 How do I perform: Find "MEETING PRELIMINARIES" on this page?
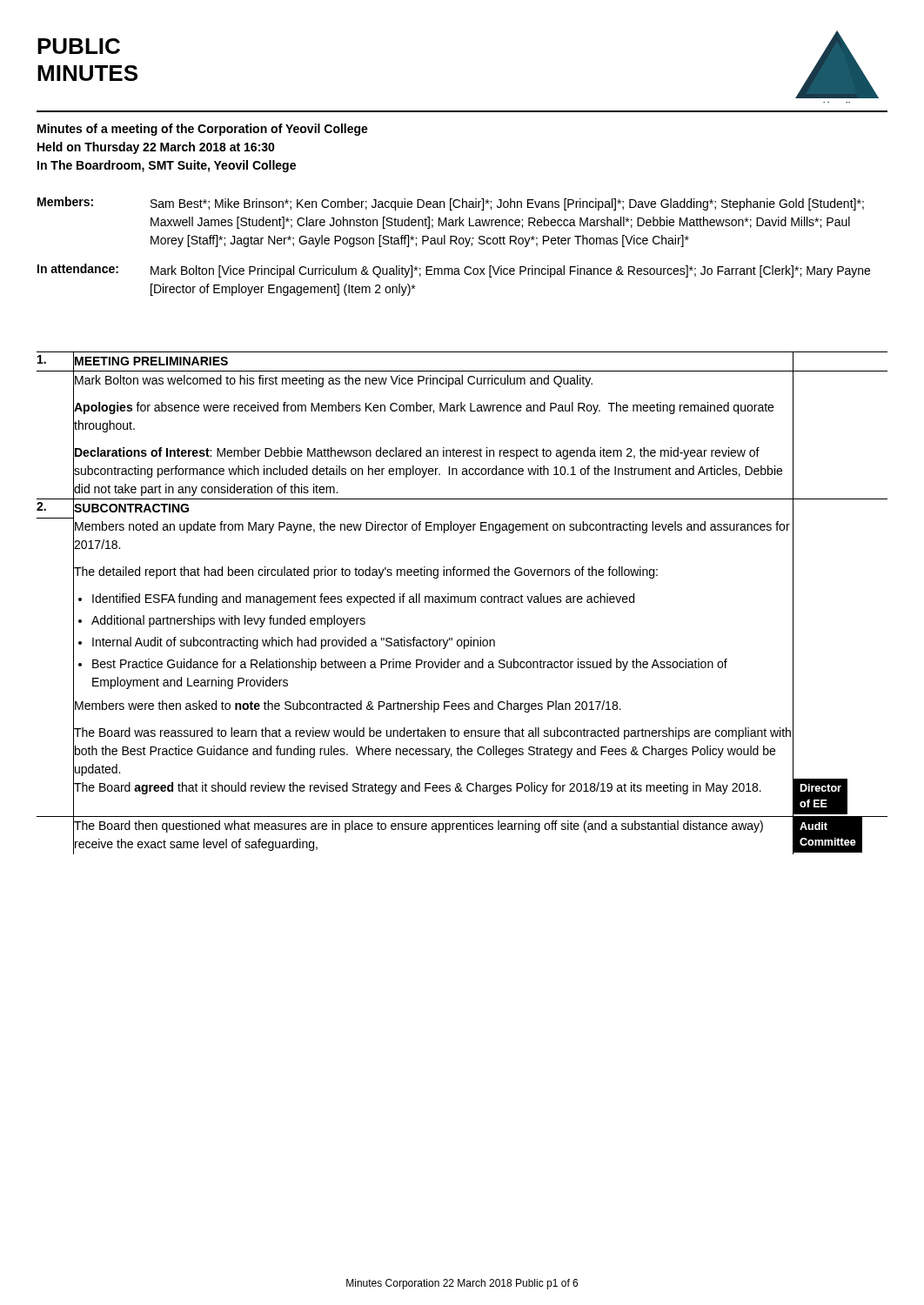[x=151, y=361]
